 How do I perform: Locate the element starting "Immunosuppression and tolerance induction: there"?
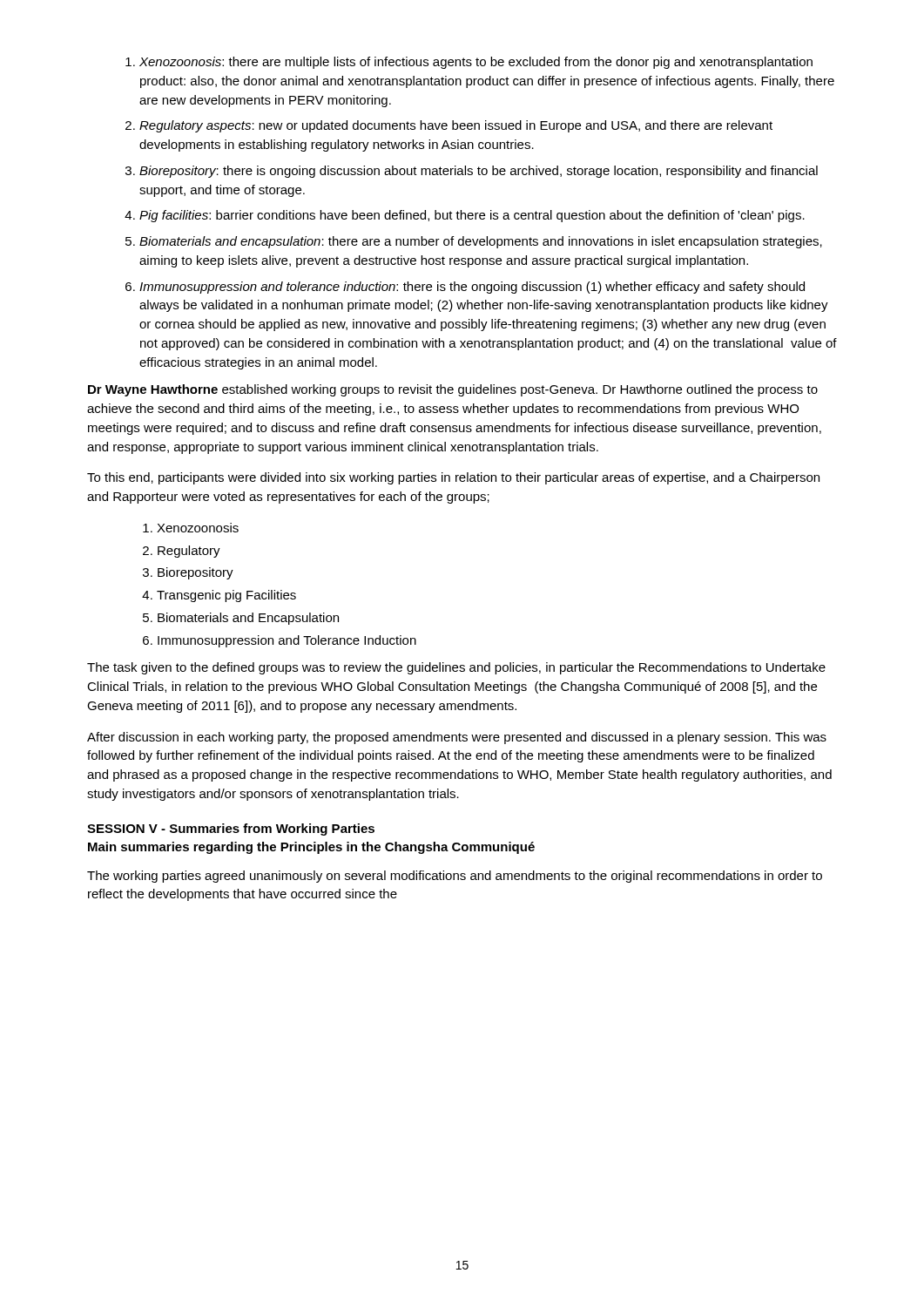(488, 324)
